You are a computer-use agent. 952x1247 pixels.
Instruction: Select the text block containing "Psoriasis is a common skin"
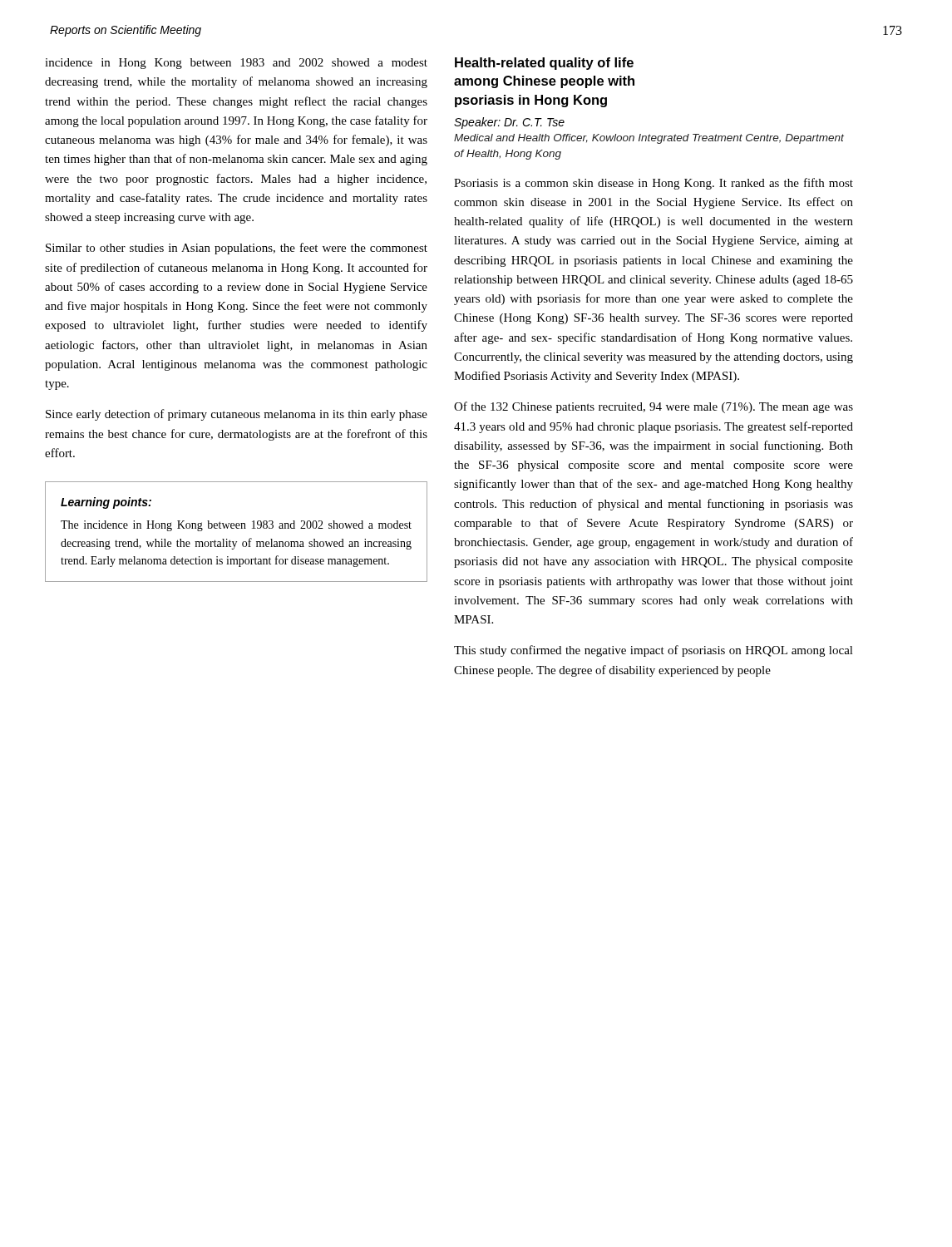click(x=654, y=279)
